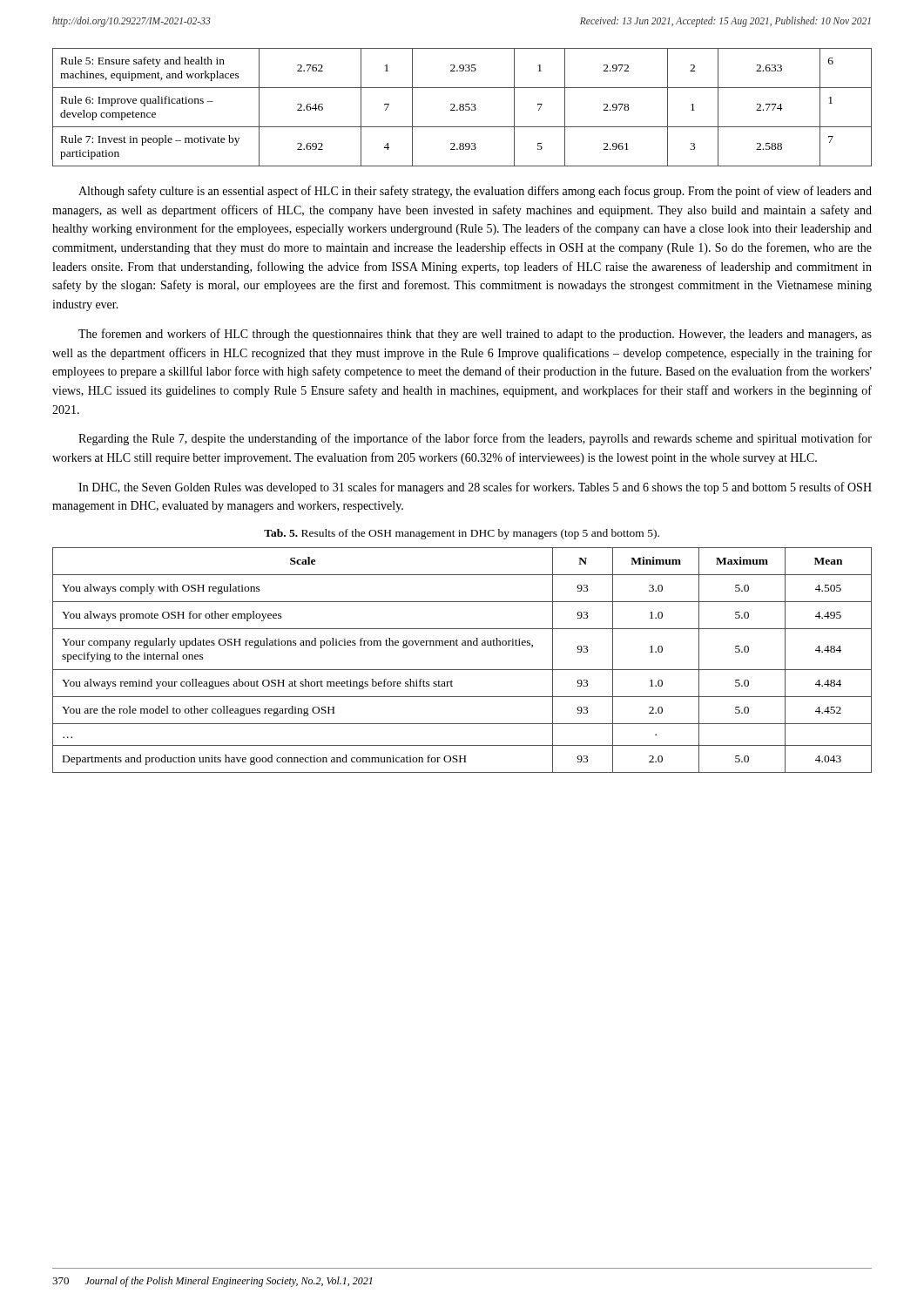Screen dimensions: 1307x924
Task: Locate the table with the text "Departments and production units have"
Action: [462, 660]
